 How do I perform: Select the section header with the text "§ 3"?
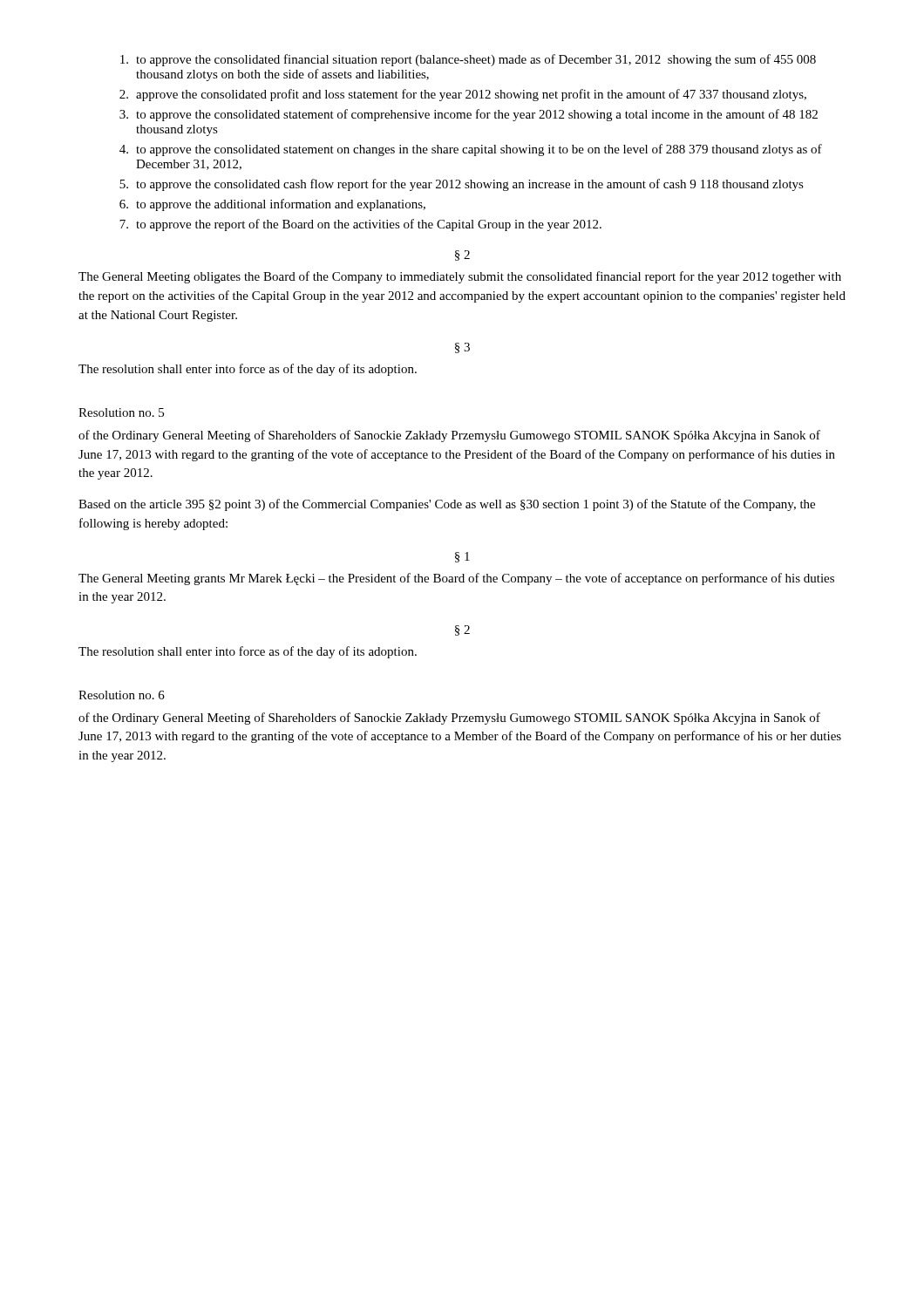[462, 347]
